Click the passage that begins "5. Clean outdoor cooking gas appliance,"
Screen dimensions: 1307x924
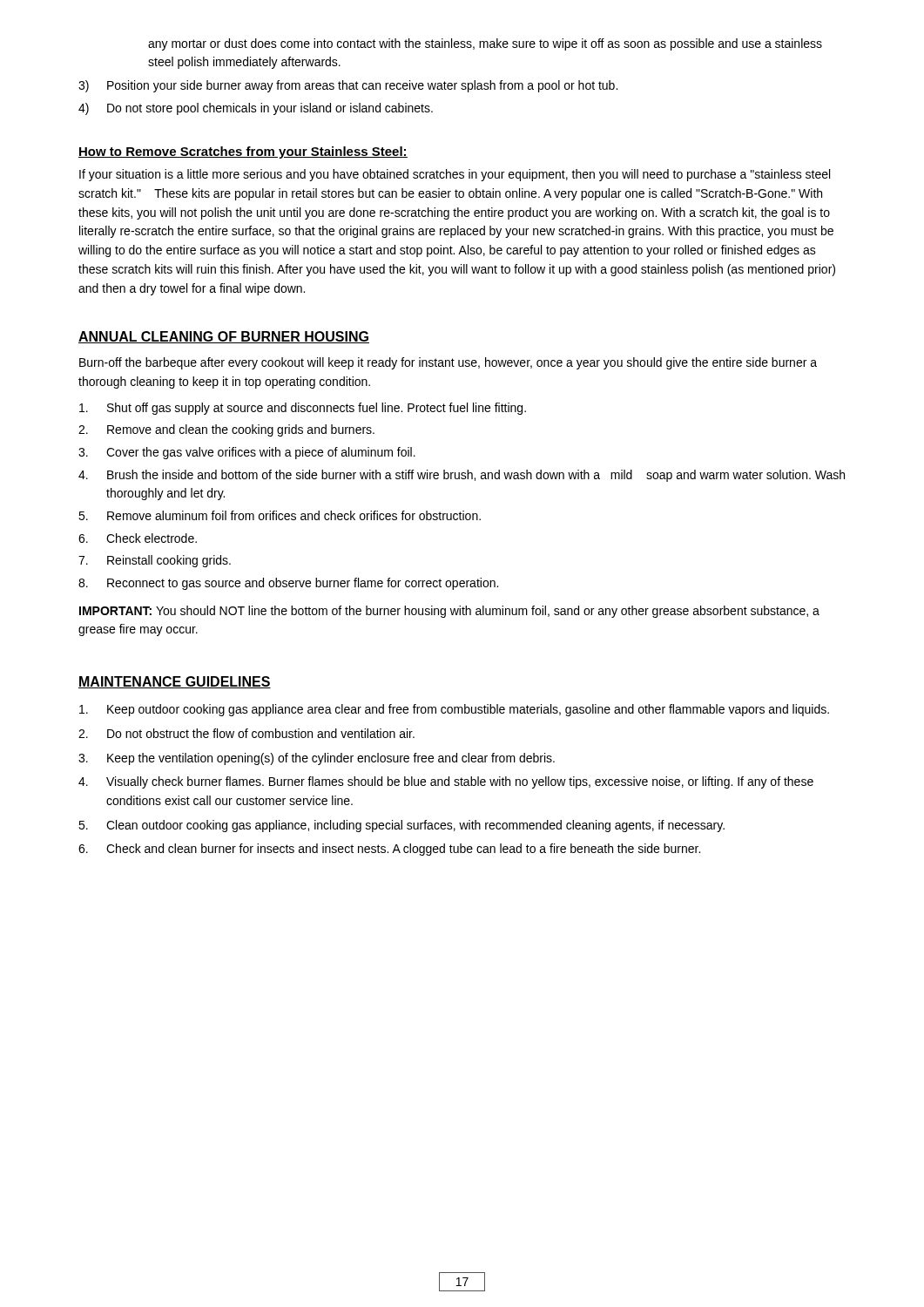(402, 826)
